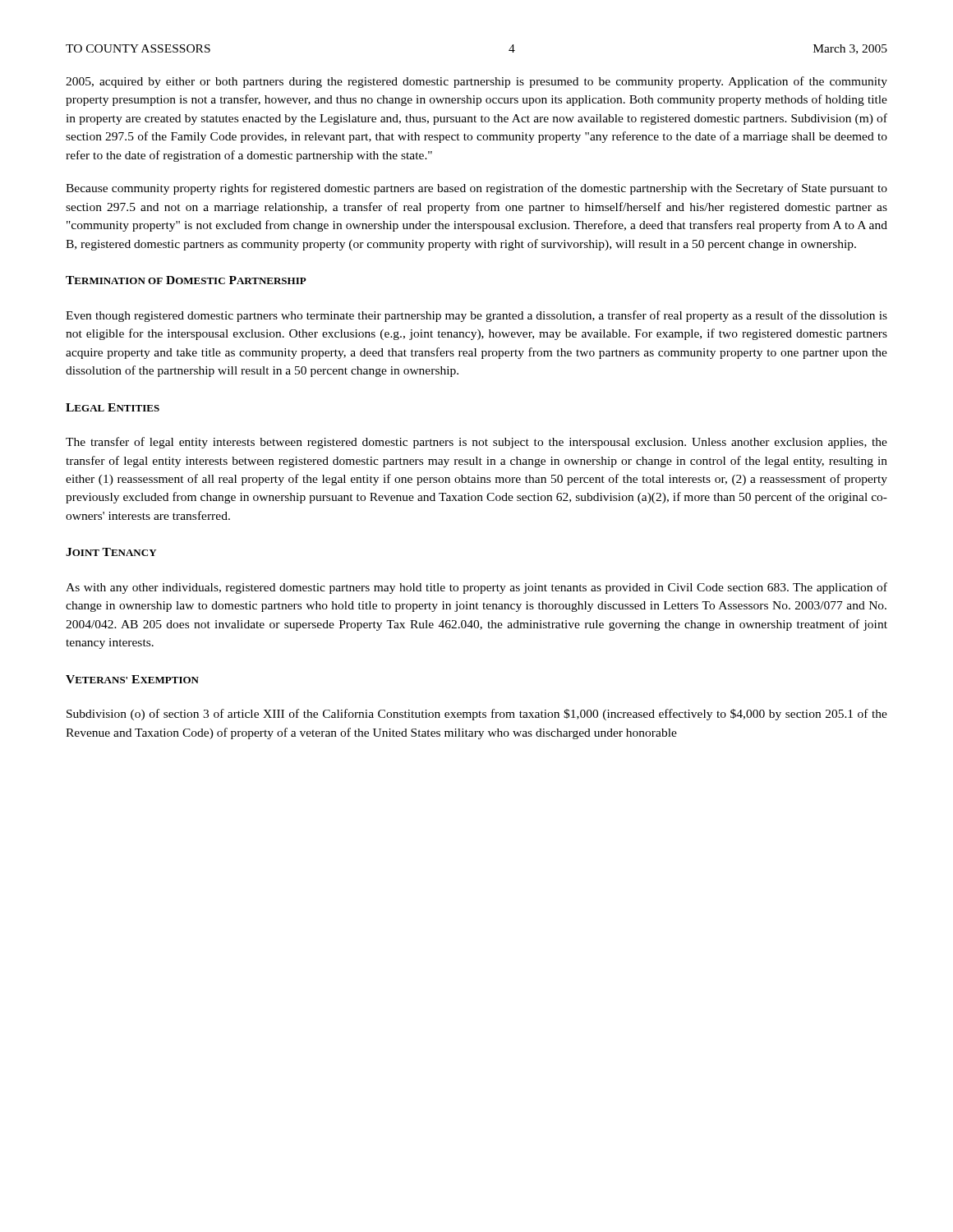Select the passage starting "JOINT TENANCY"
Screen dimensions: 1232x953
(x=111, y=552)
